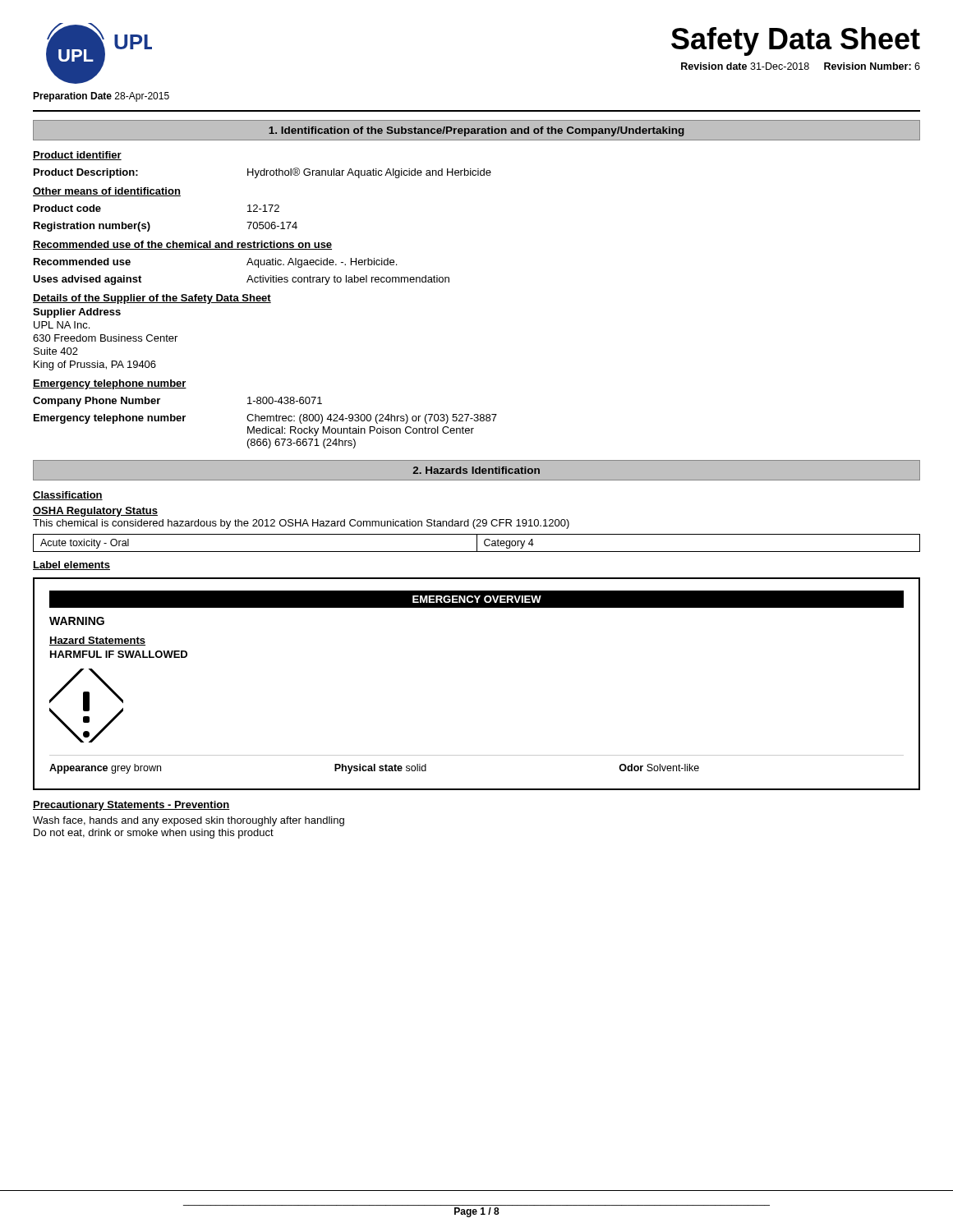953x1232 pixels.
Task: Point to the block starting "Details of the"
Action: click(x=152, y=299)
